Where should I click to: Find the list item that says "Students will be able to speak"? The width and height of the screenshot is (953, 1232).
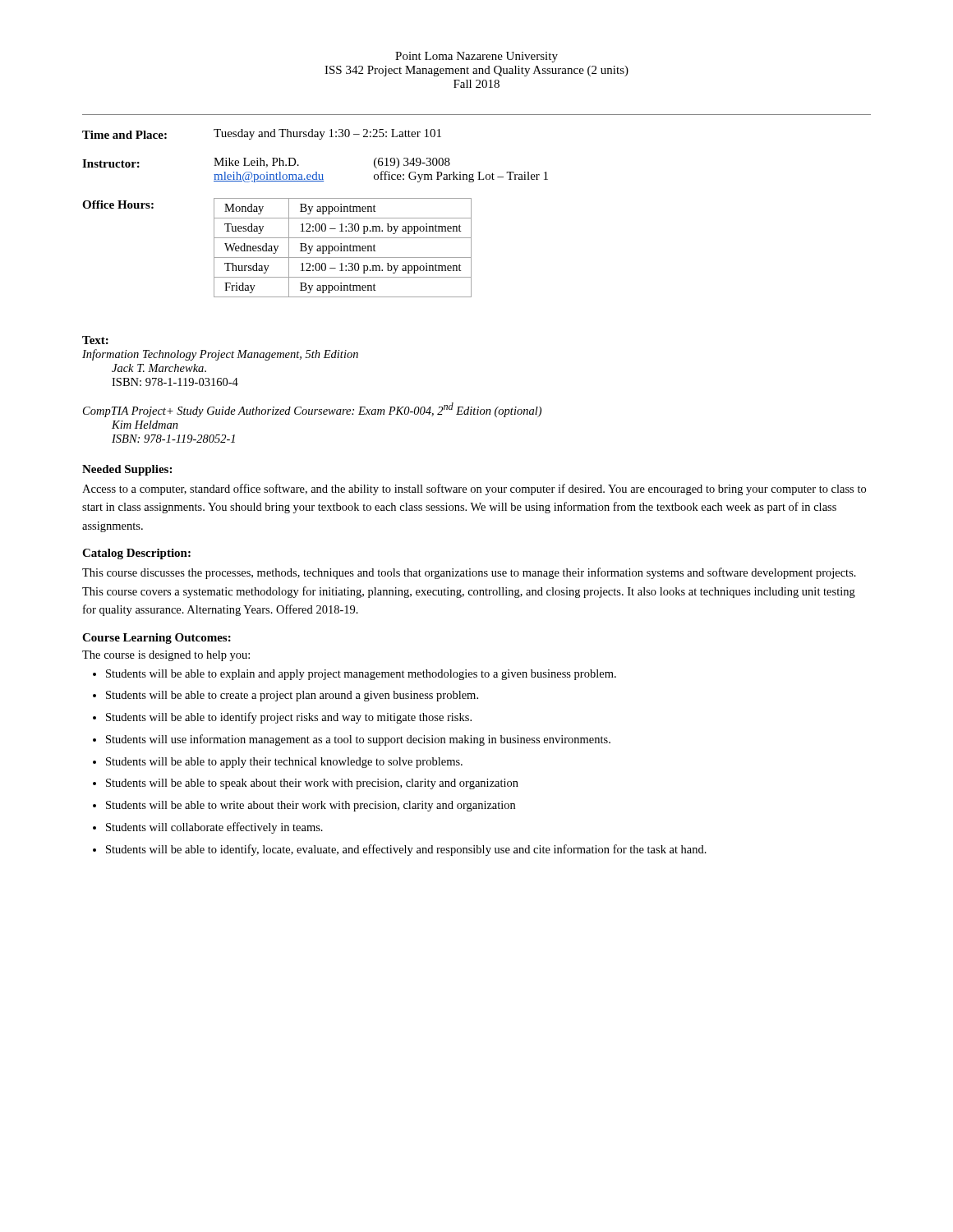click(312, 783)
